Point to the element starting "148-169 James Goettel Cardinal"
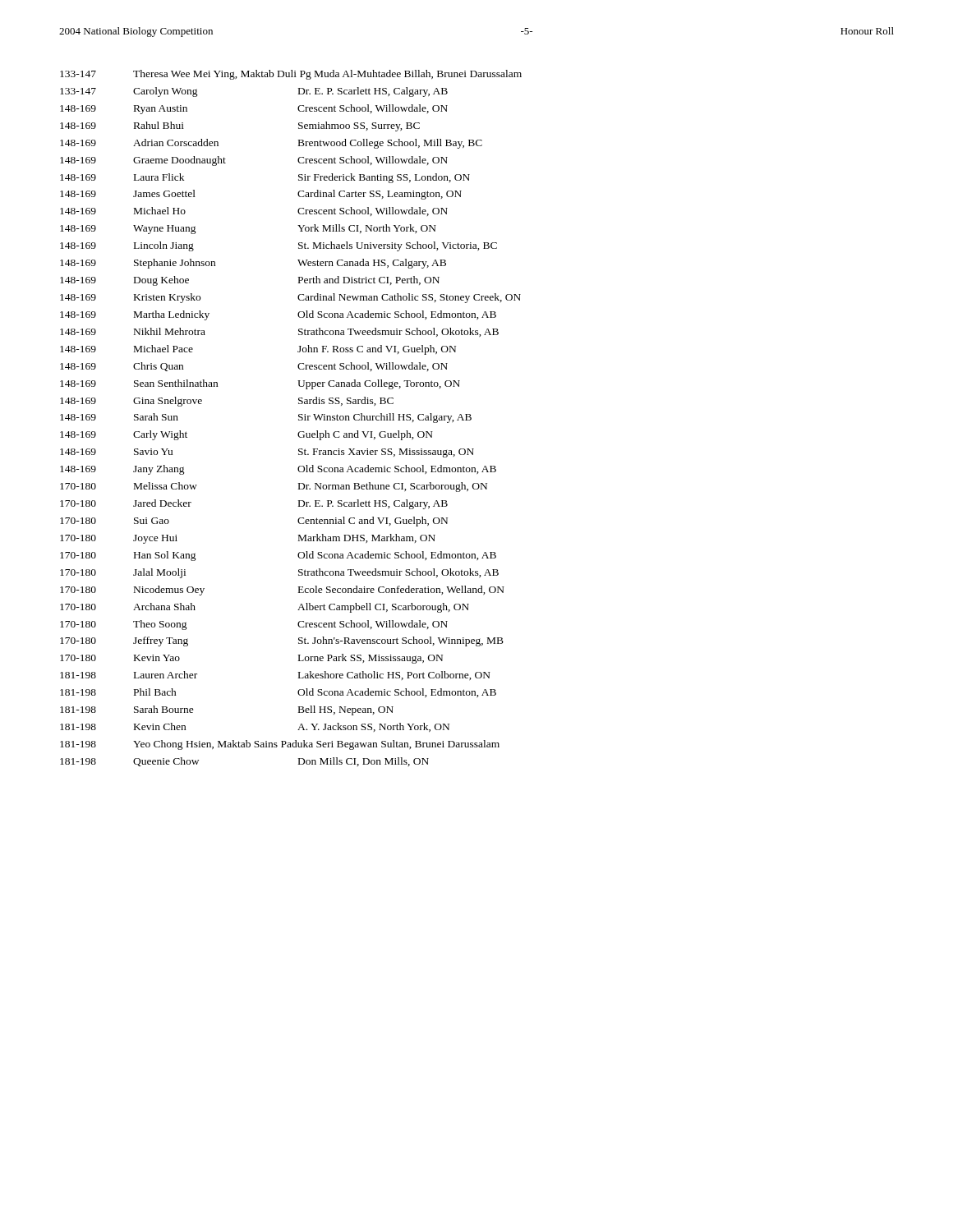Image resolution: width=953 pixels, height=1232 pixels. [83, 194]
